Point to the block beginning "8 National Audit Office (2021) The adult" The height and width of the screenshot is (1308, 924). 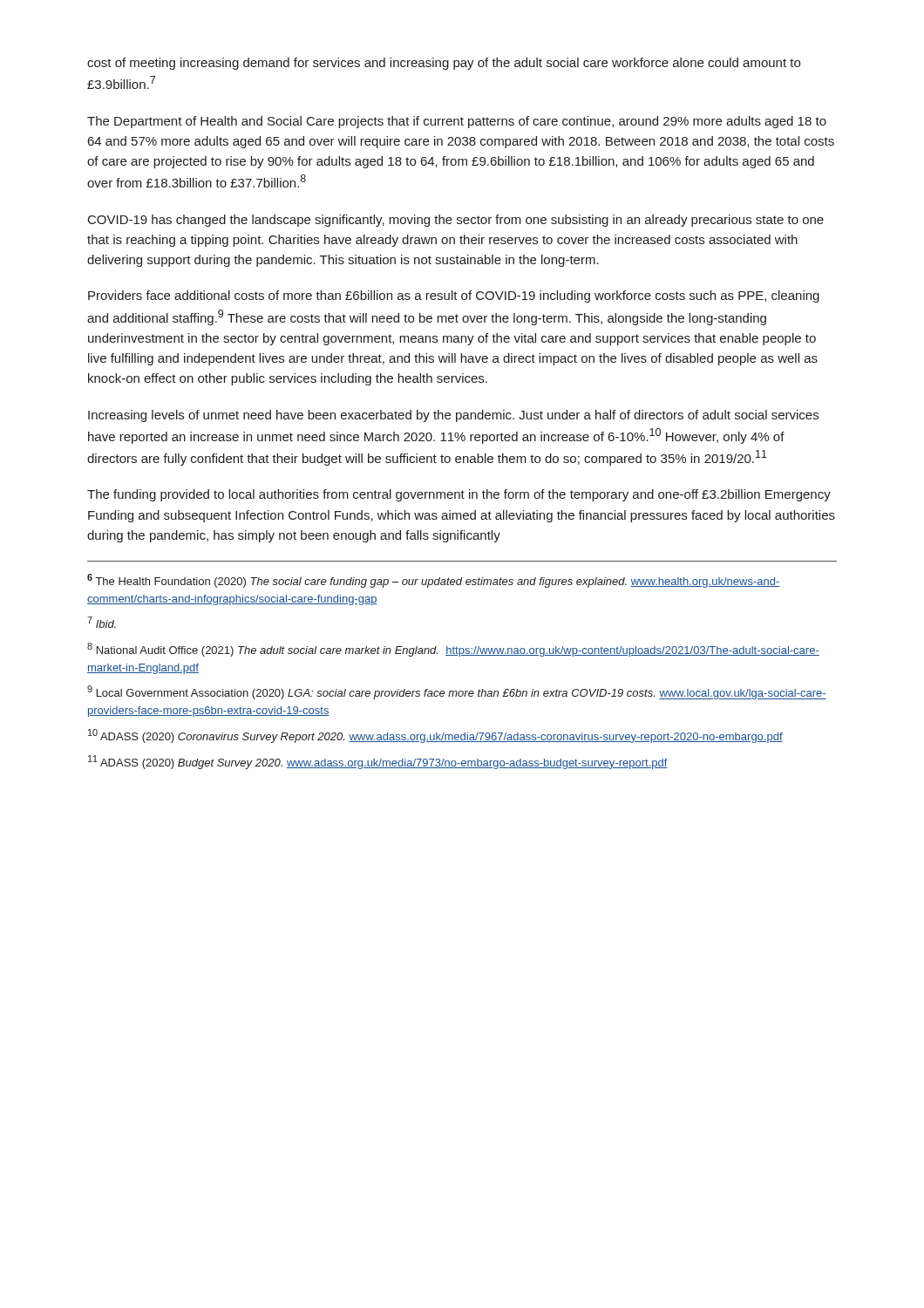click(453, 658)
